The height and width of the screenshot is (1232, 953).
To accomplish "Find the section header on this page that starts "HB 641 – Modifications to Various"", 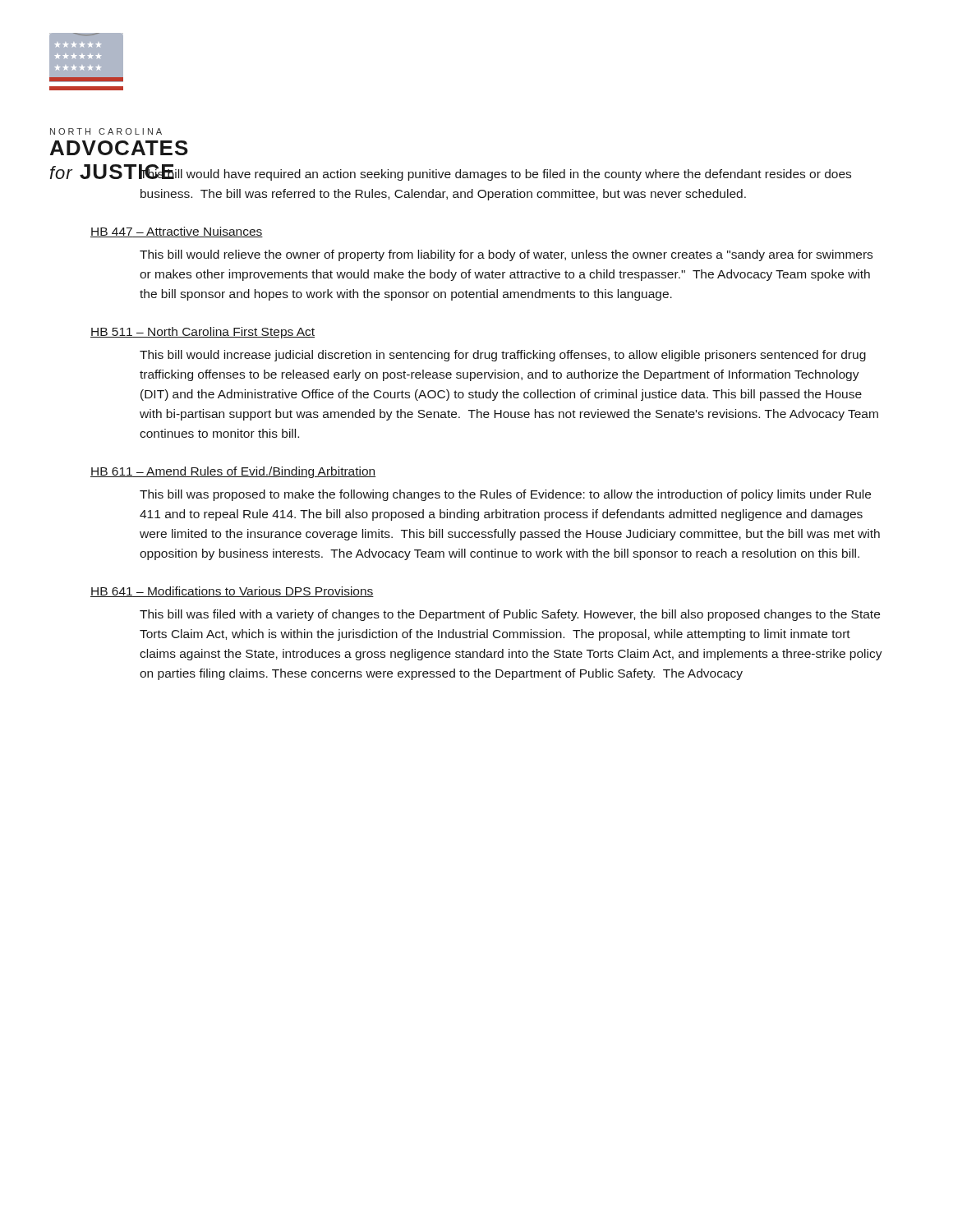I will tap(489, 633).
